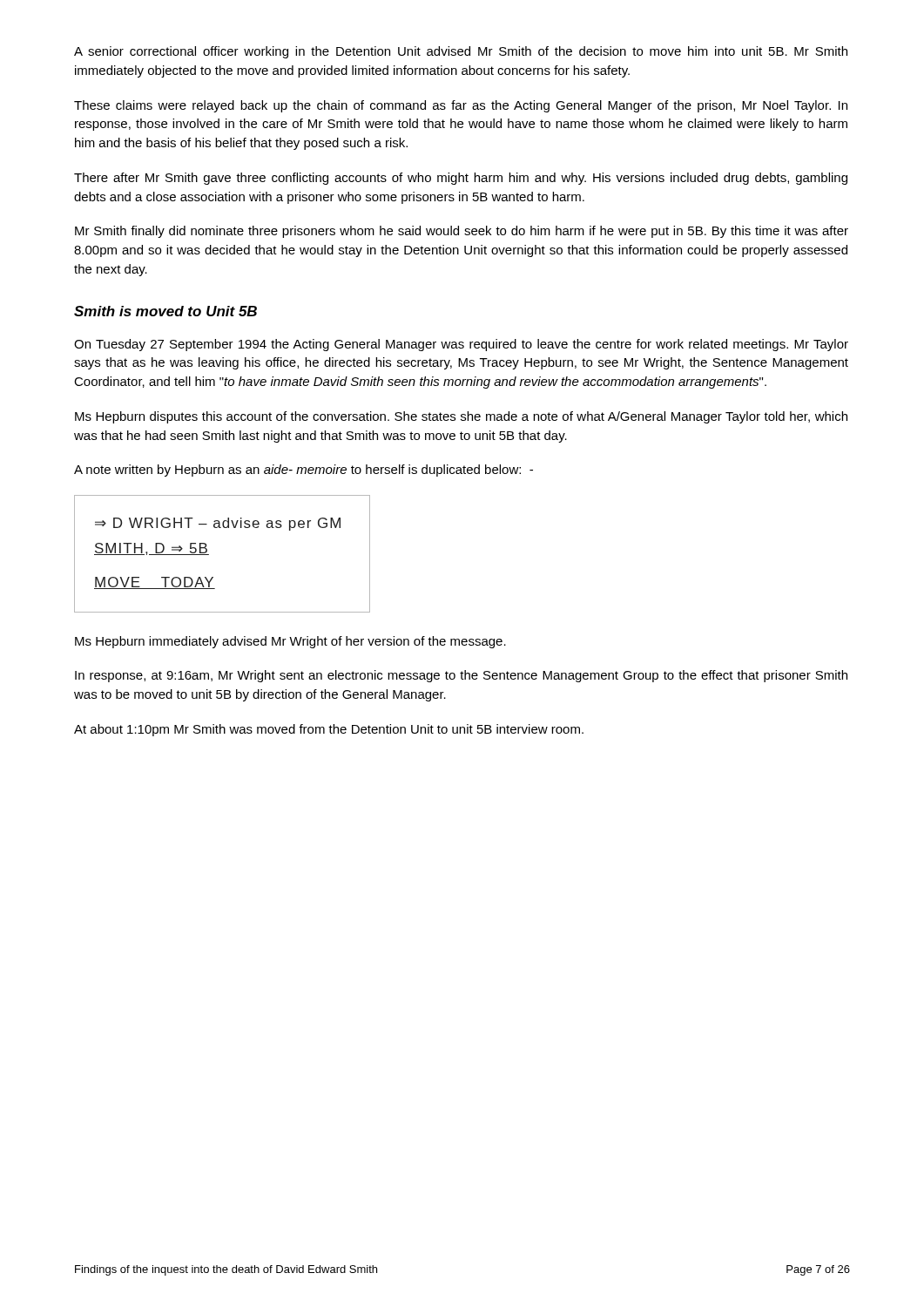Select the text block with the text "Mr Smith finally did nominate three prisoners"

pyautogui.click(x=461, y=250)
